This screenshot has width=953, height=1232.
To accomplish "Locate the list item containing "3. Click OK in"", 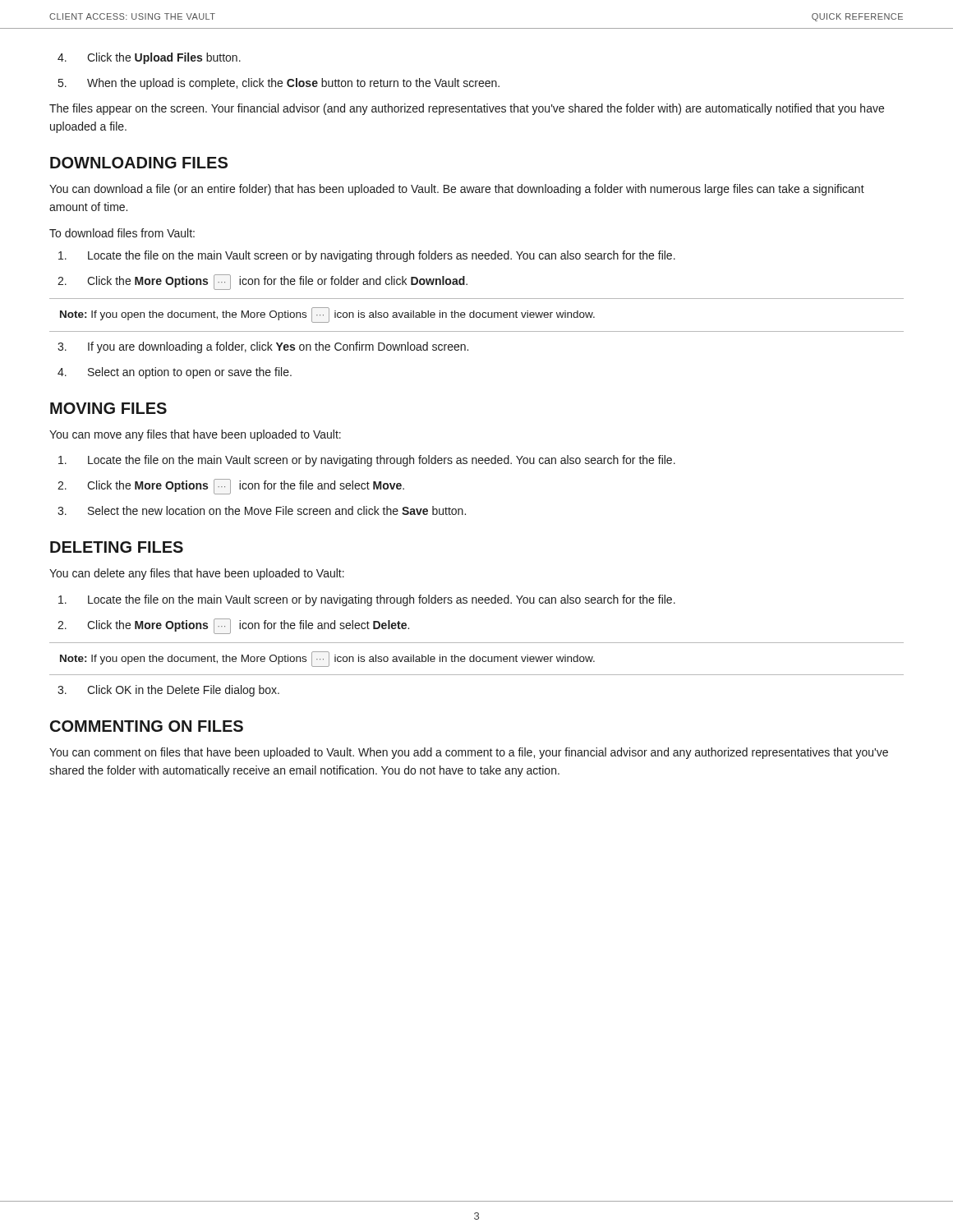I will (168, 691).
